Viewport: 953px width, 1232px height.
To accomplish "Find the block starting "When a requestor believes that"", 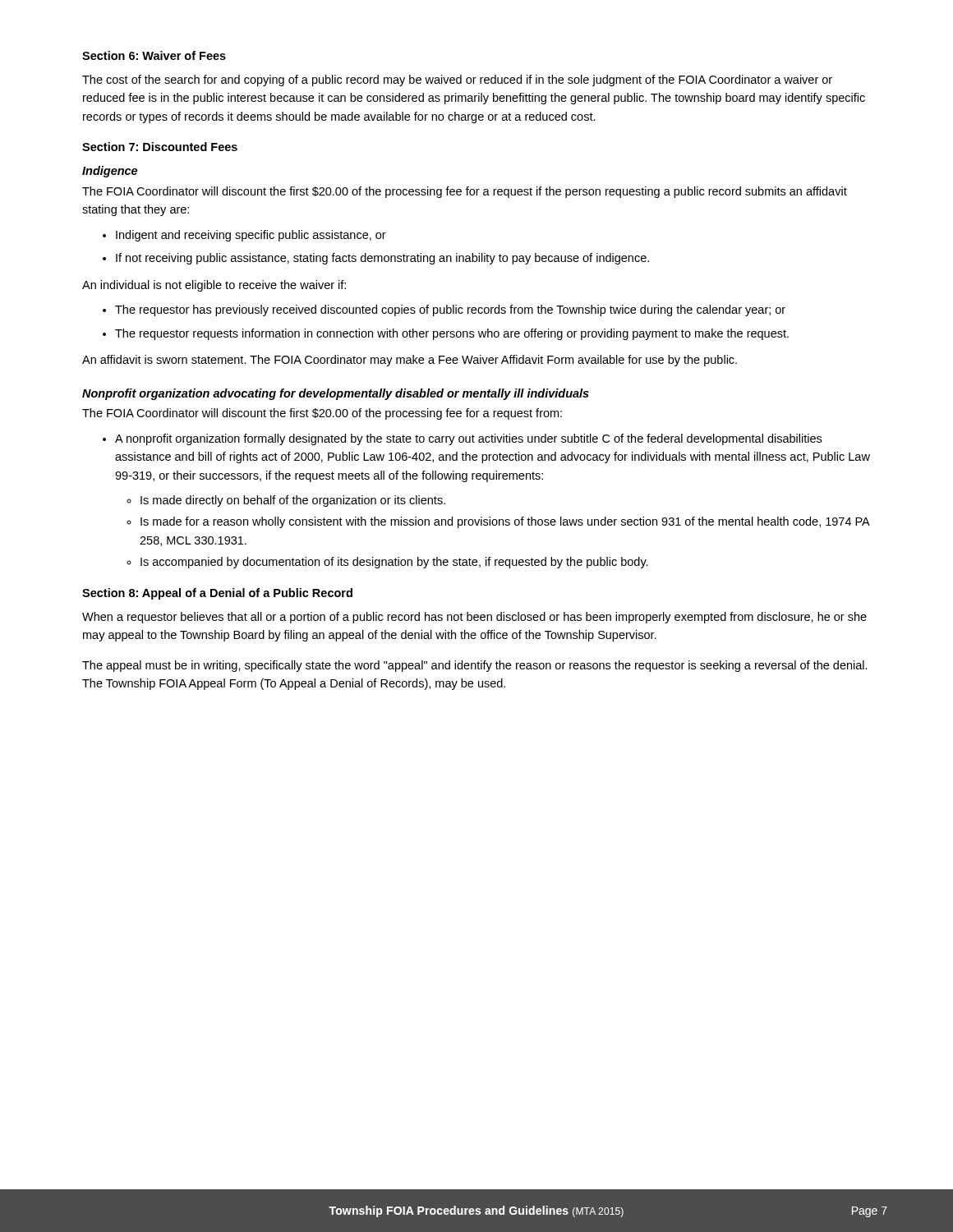I will [474, 626].
